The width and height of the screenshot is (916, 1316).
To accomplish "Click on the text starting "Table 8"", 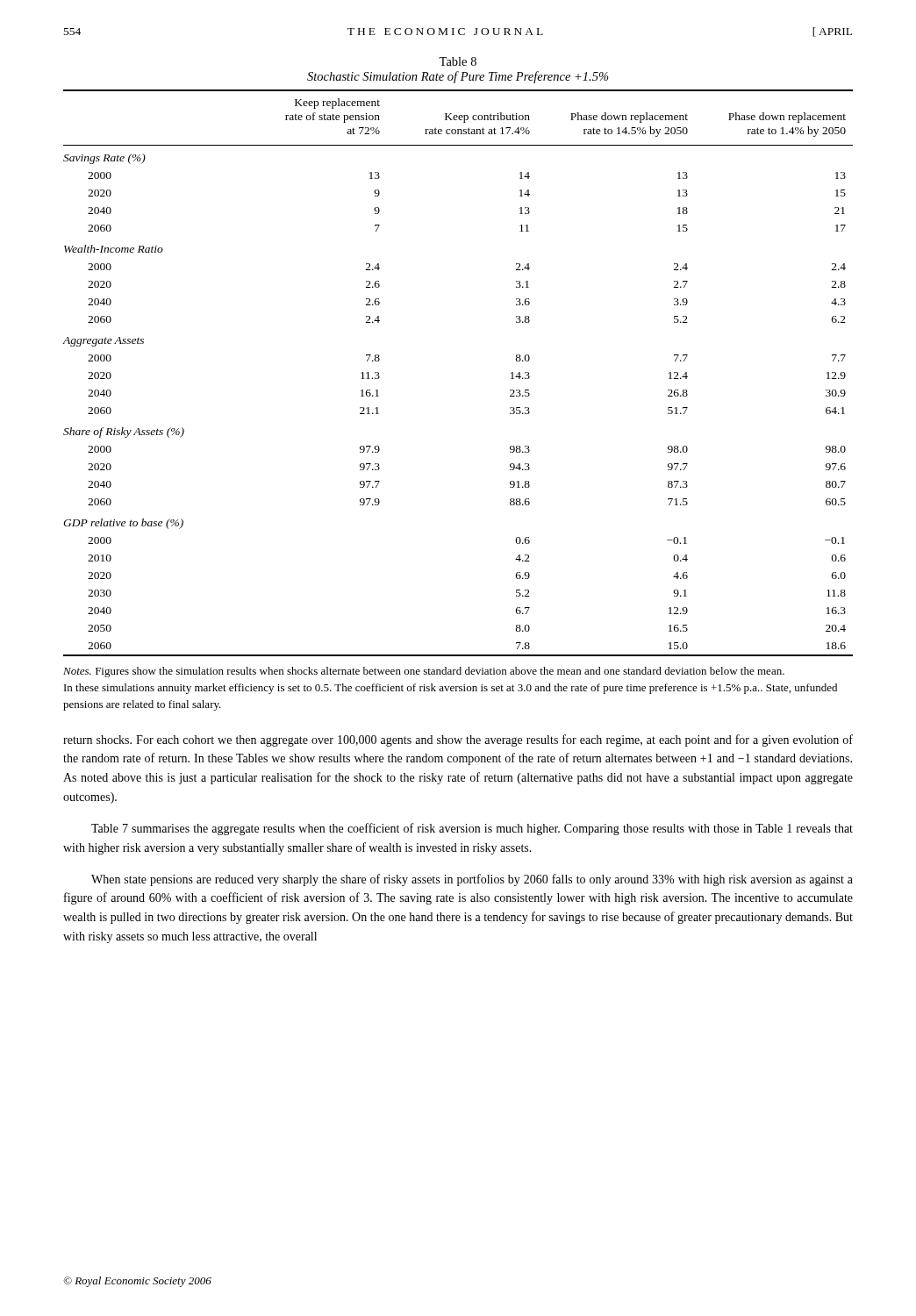I will pyautogui.click(x=458, y=61).
